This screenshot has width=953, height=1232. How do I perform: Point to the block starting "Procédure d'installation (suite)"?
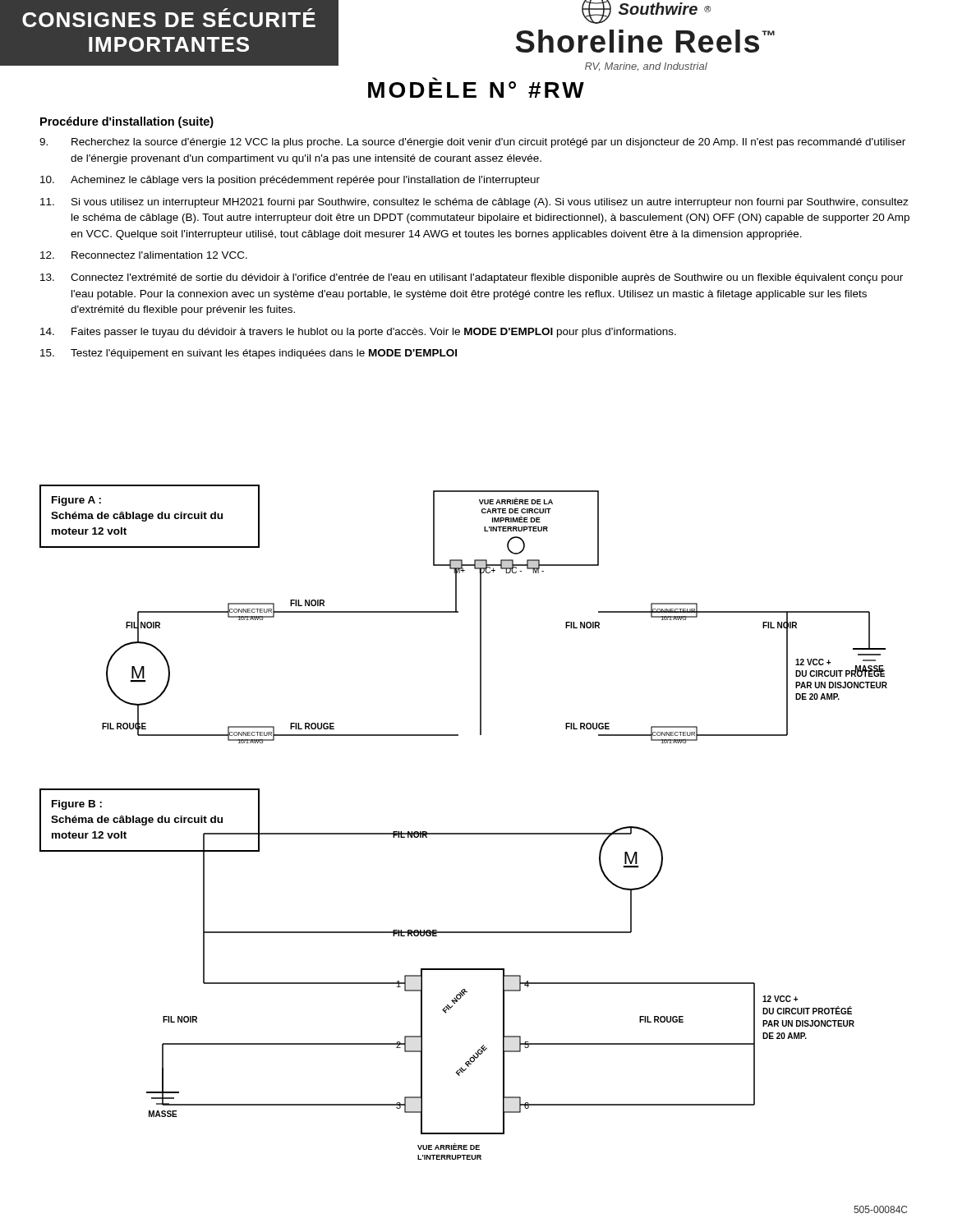click(127, 122)
